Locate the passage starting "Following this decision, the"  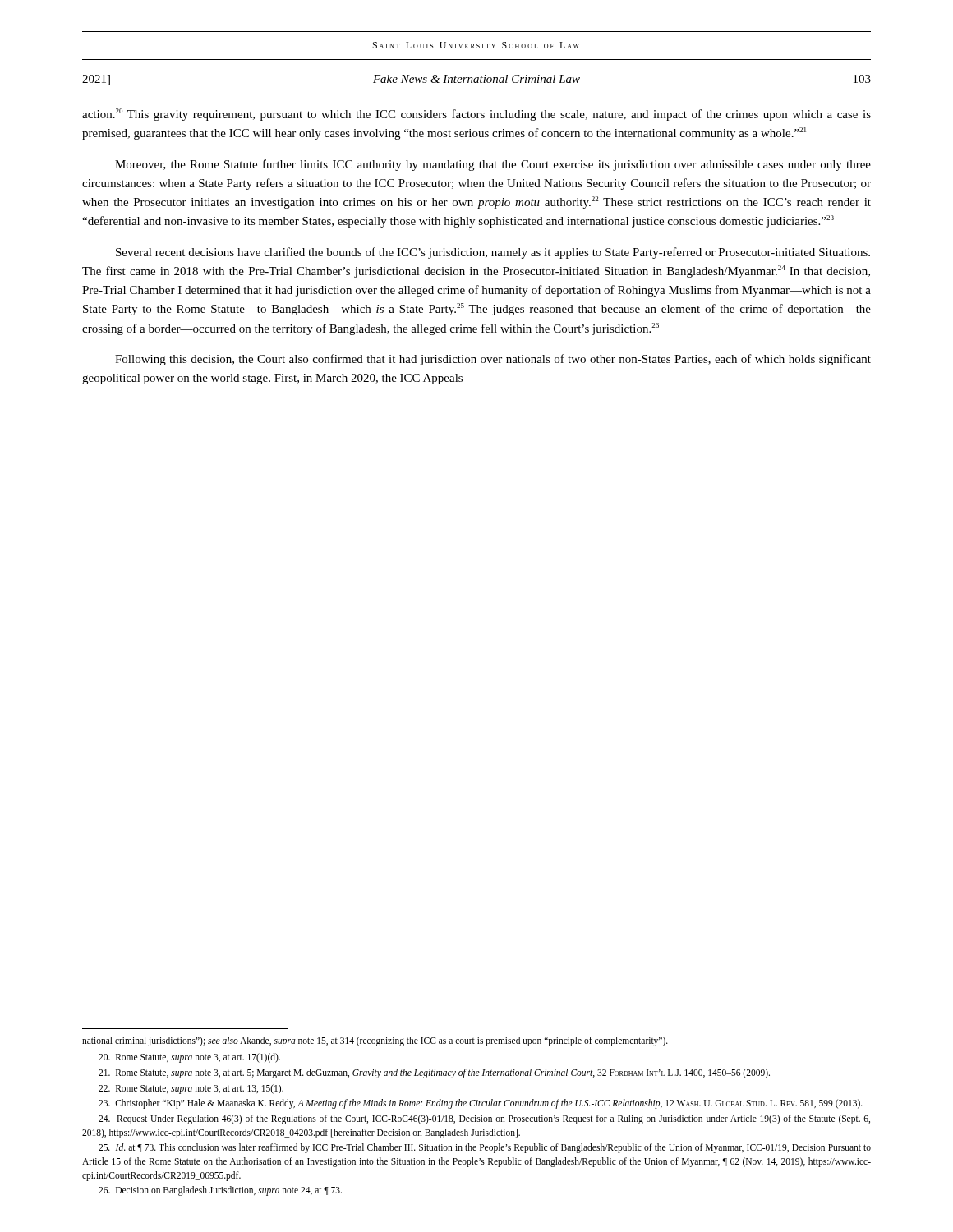(476, 369)
